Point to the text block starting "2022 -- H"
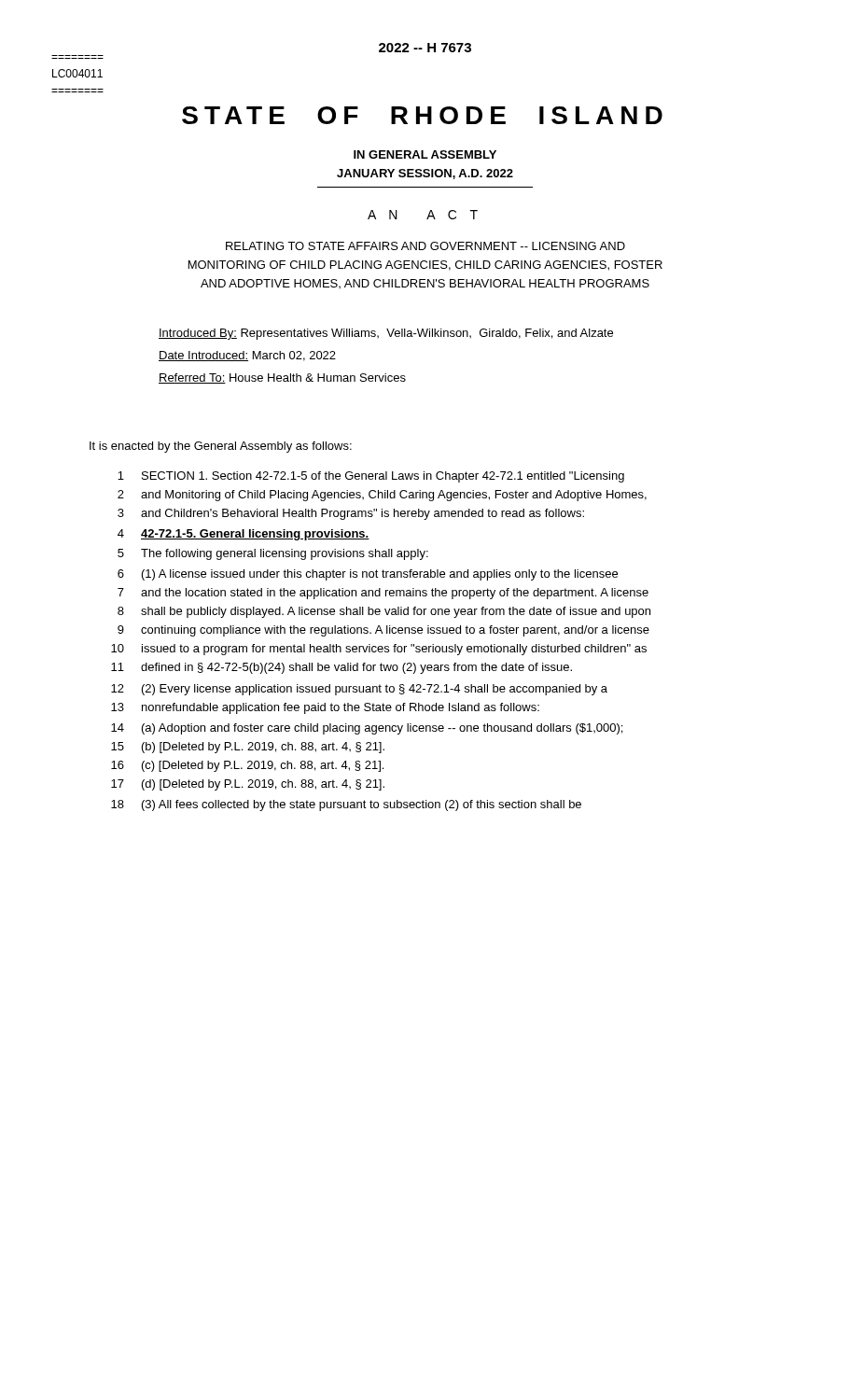The image size is (850, 1400). tap(425, 47)
